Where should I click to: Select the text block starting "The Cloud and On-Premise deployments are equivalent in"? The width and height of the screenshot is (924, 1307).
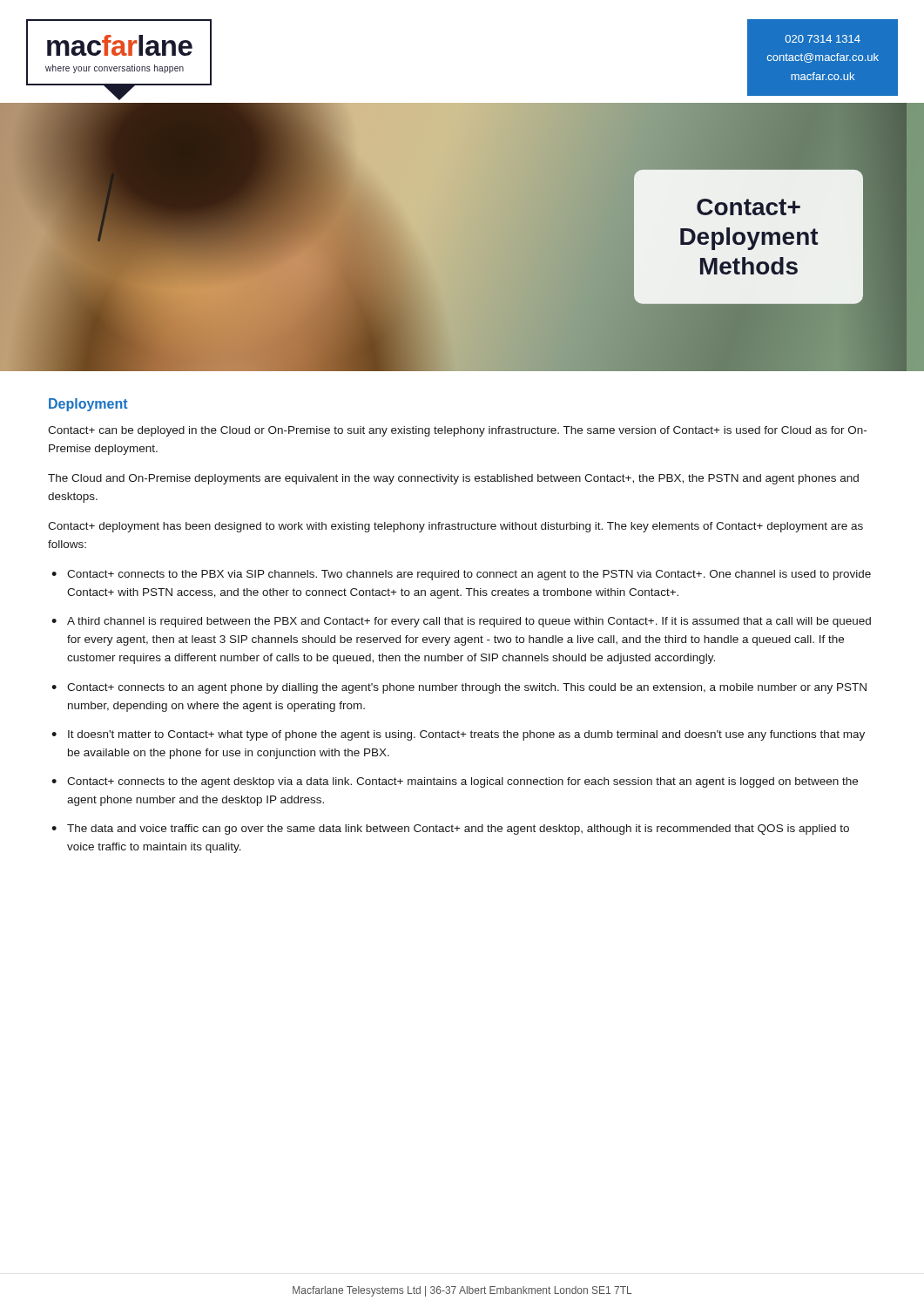click(454, 487)
